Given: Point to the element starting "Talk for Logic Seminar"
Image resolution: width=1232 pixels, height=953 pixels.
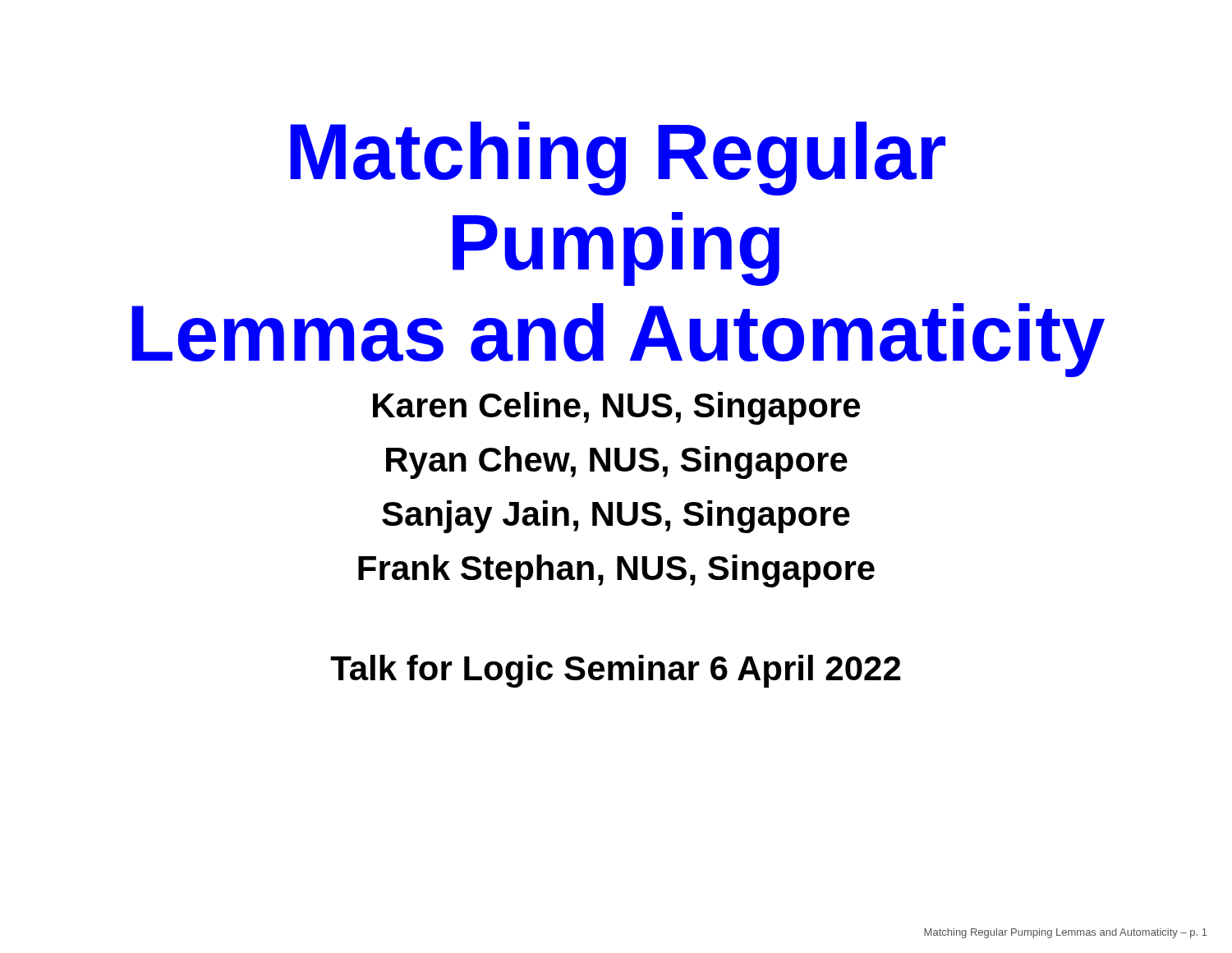Looking at the screenshot, I should [x=616, y=668].
